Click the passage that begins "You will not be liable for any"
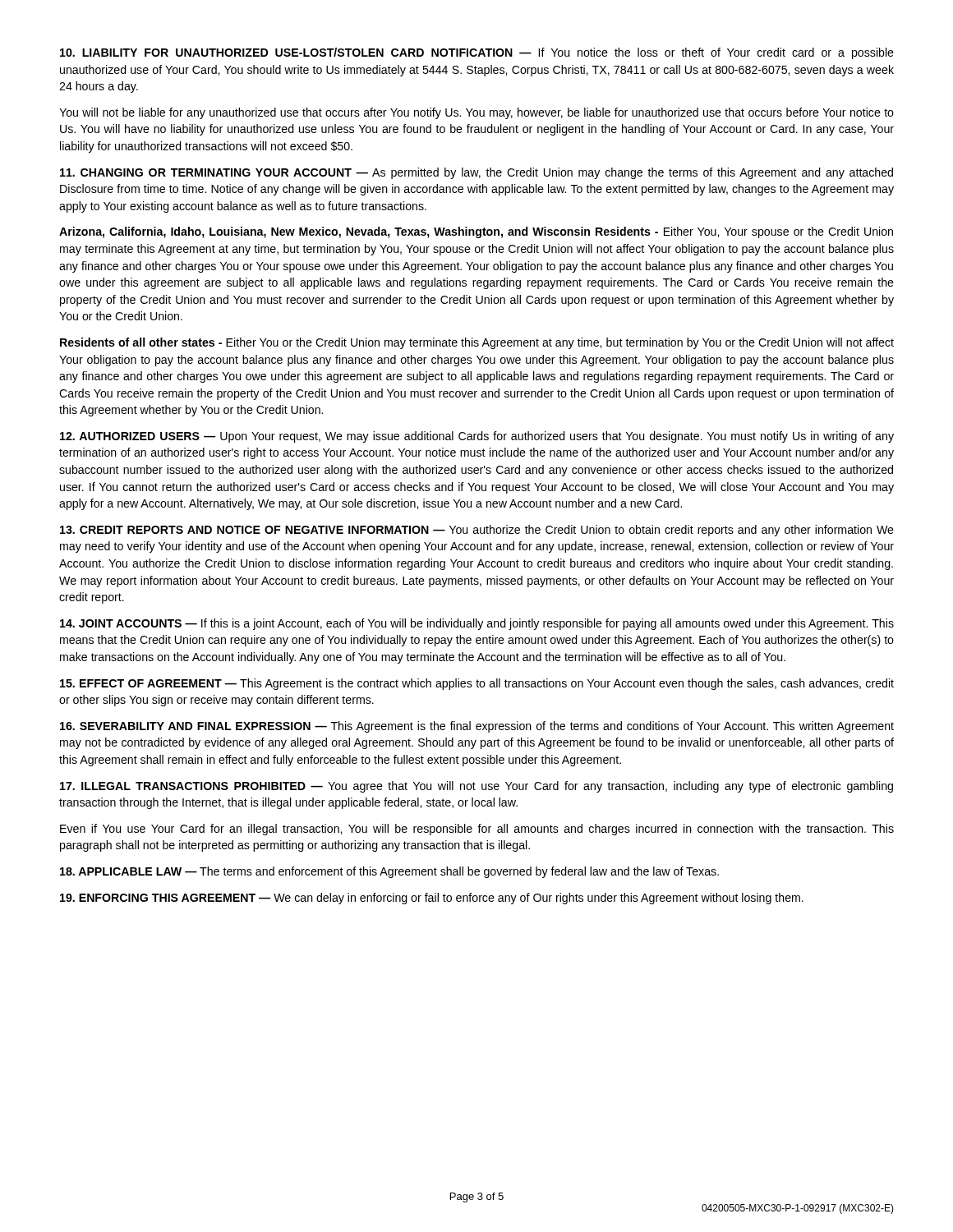The height and width of the screenshot is (1232, 953). coord(476,129)
